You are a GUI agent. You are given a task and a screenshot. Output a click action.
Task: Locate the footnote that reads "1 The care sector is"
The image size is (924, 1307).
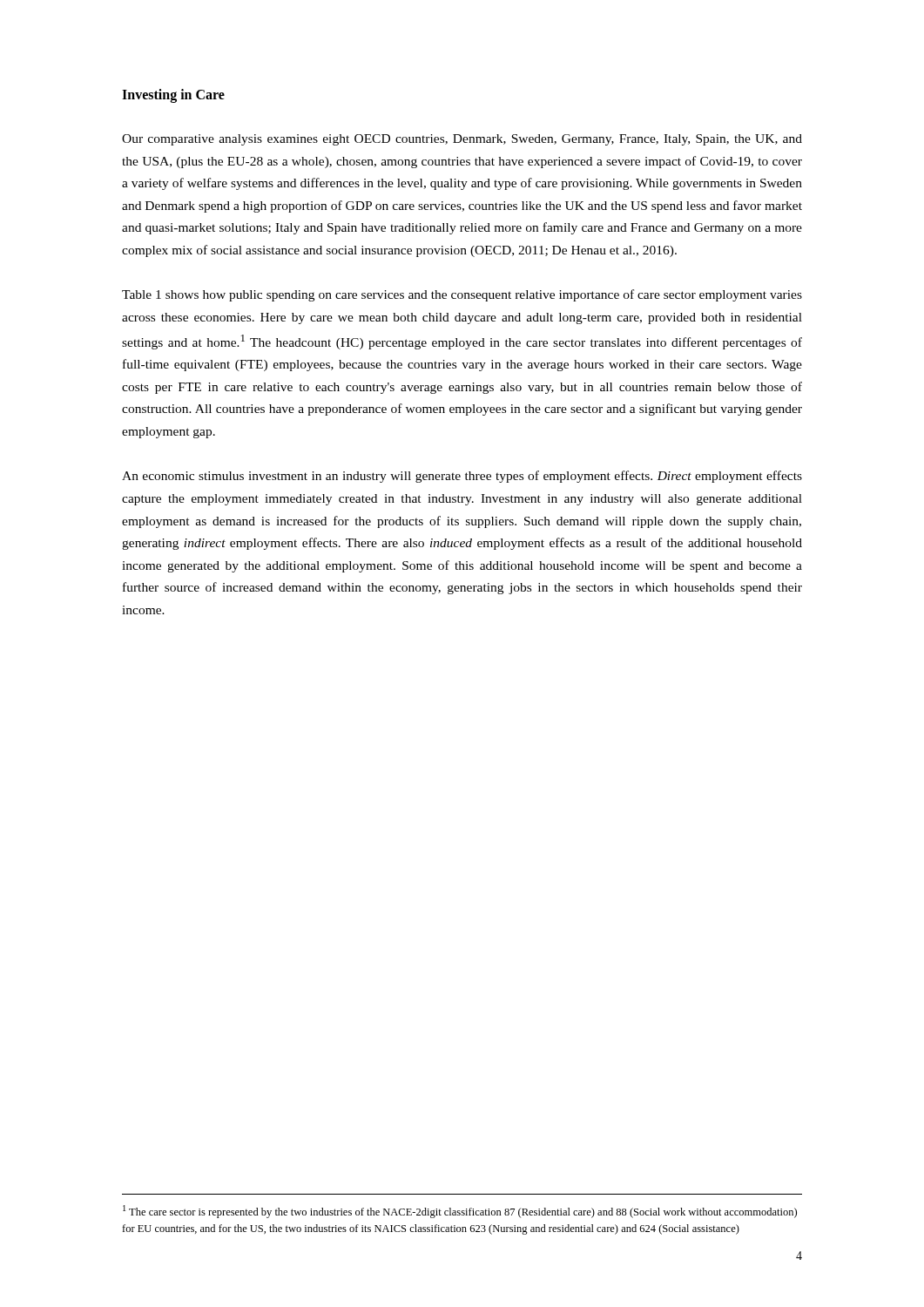click(460, 1219)
